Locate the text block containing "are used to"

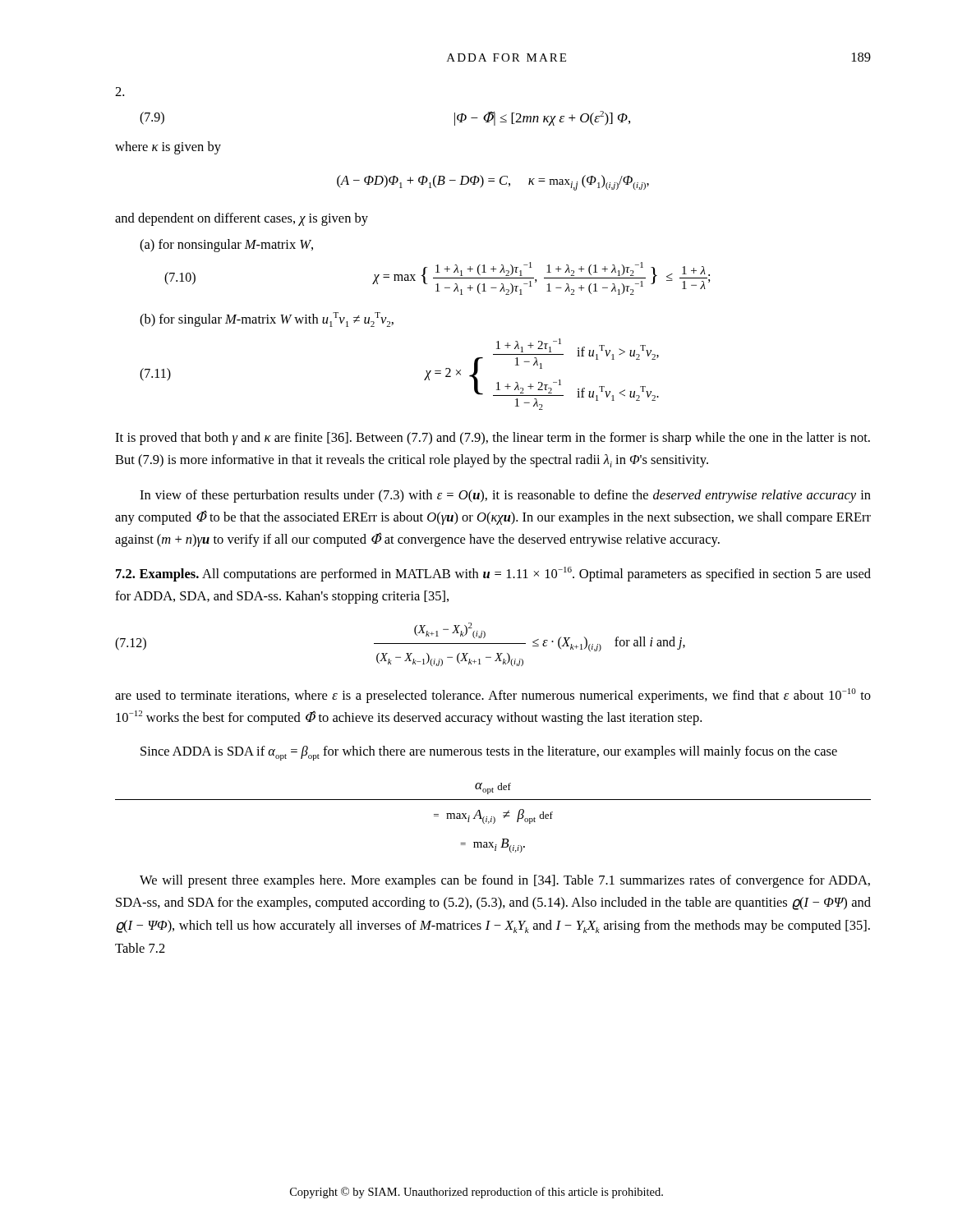[493, 705]
